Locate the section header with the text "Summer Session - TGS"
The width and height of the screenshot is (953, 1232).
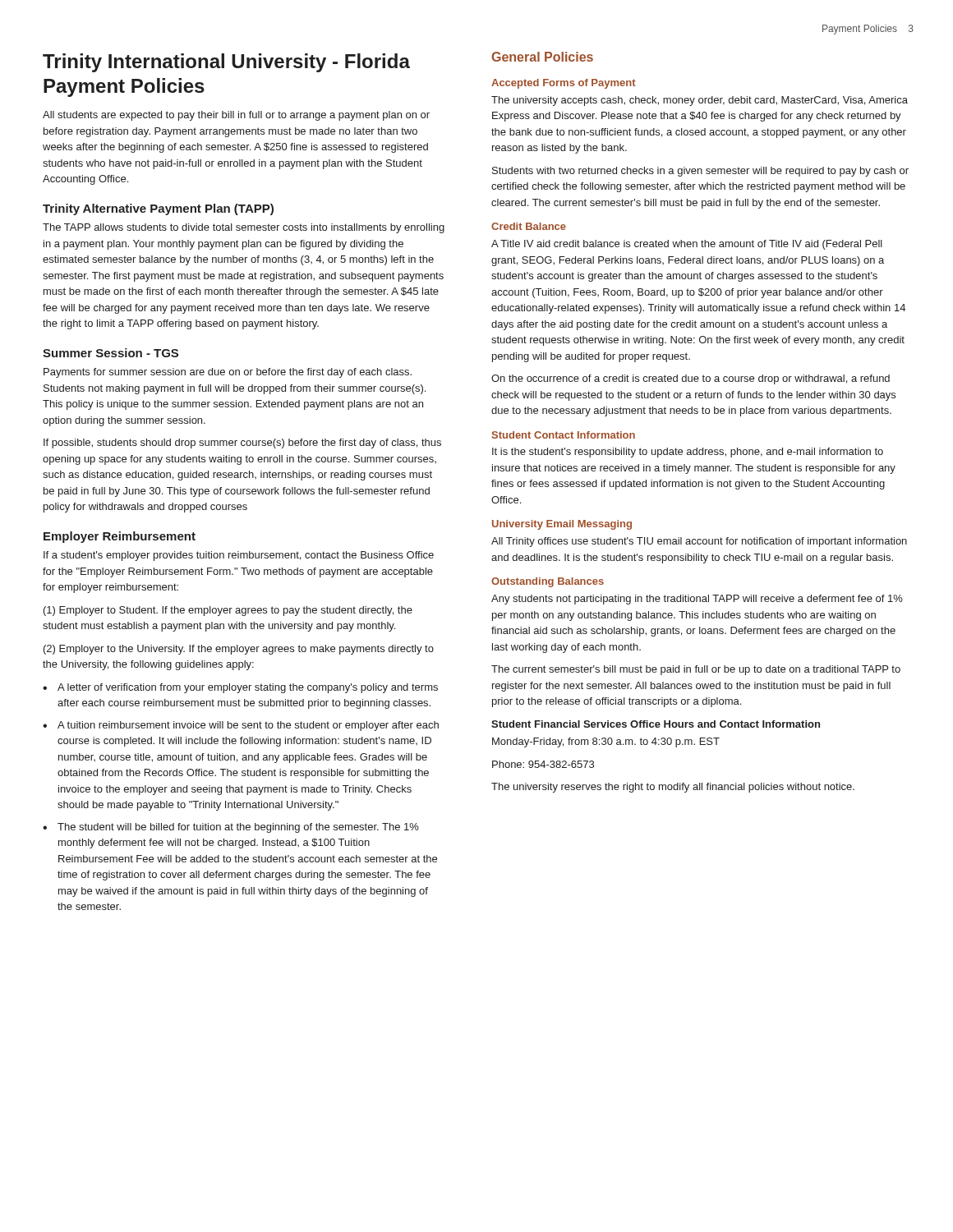point(110,353)
